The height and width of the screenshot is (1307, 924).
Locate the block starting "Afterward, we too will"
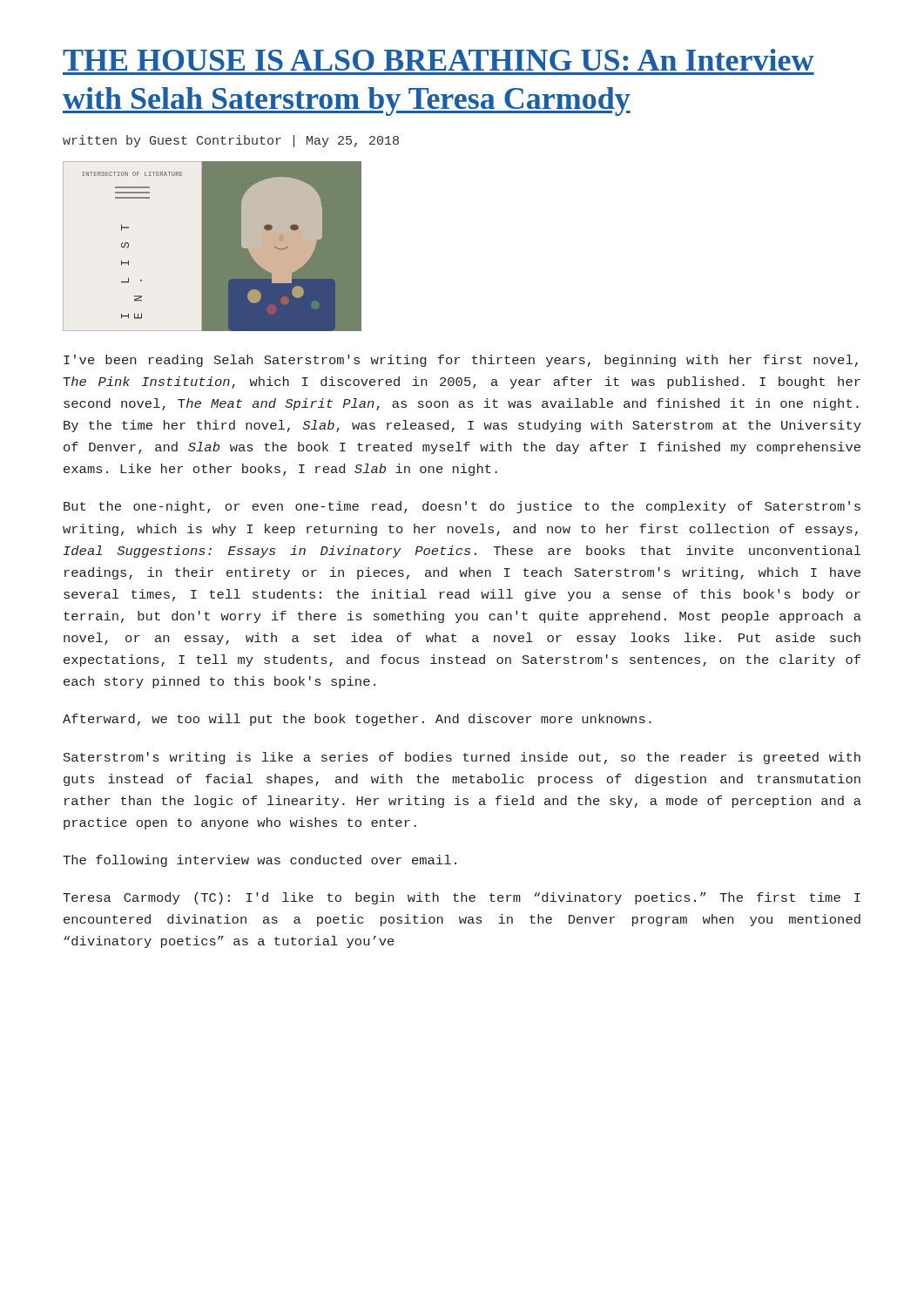pos(358,720)
